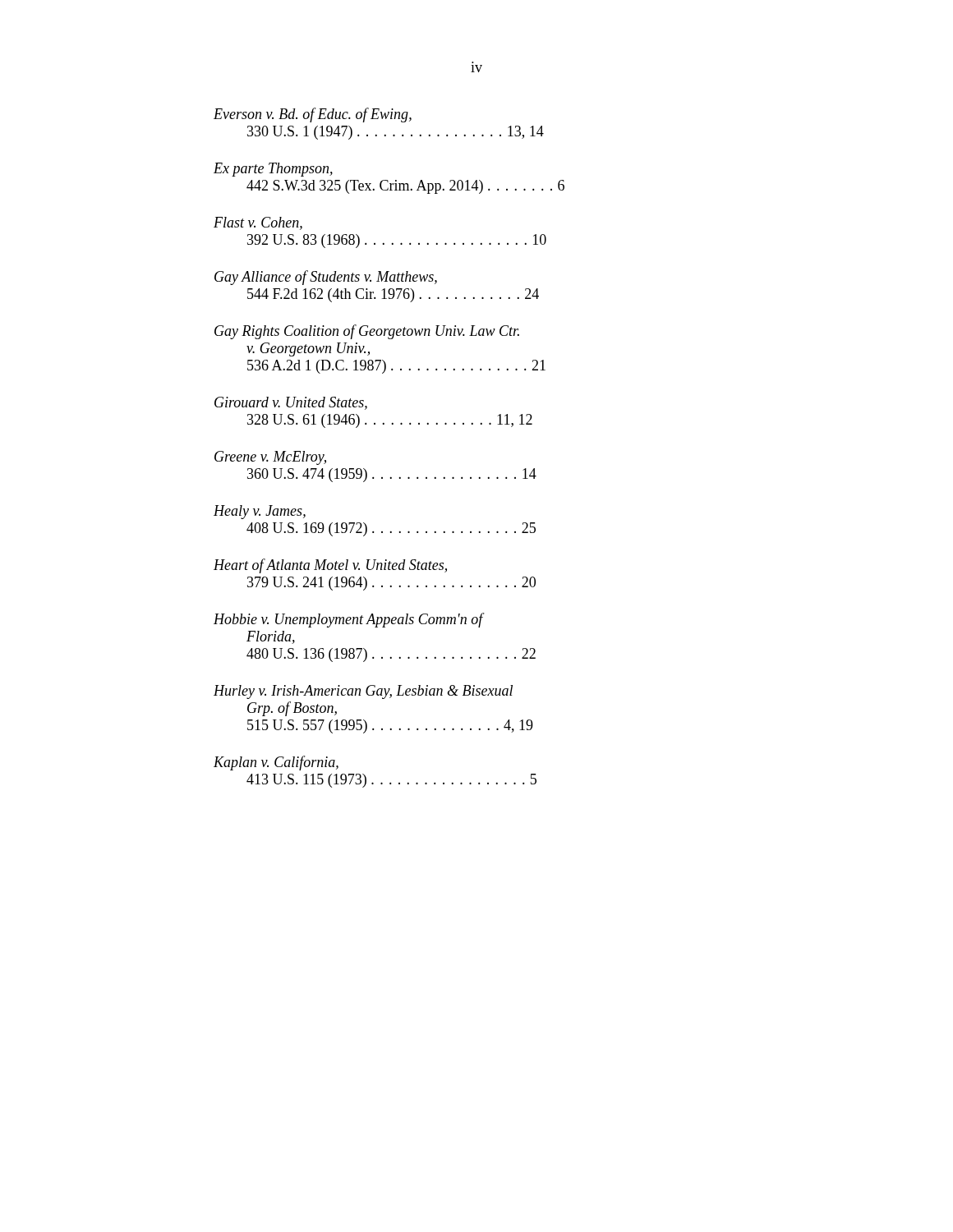Screen dimensions: 1232x953
Task: Locate the list item containing "Everson v. Bd. of"
Action: click(476, 123)
